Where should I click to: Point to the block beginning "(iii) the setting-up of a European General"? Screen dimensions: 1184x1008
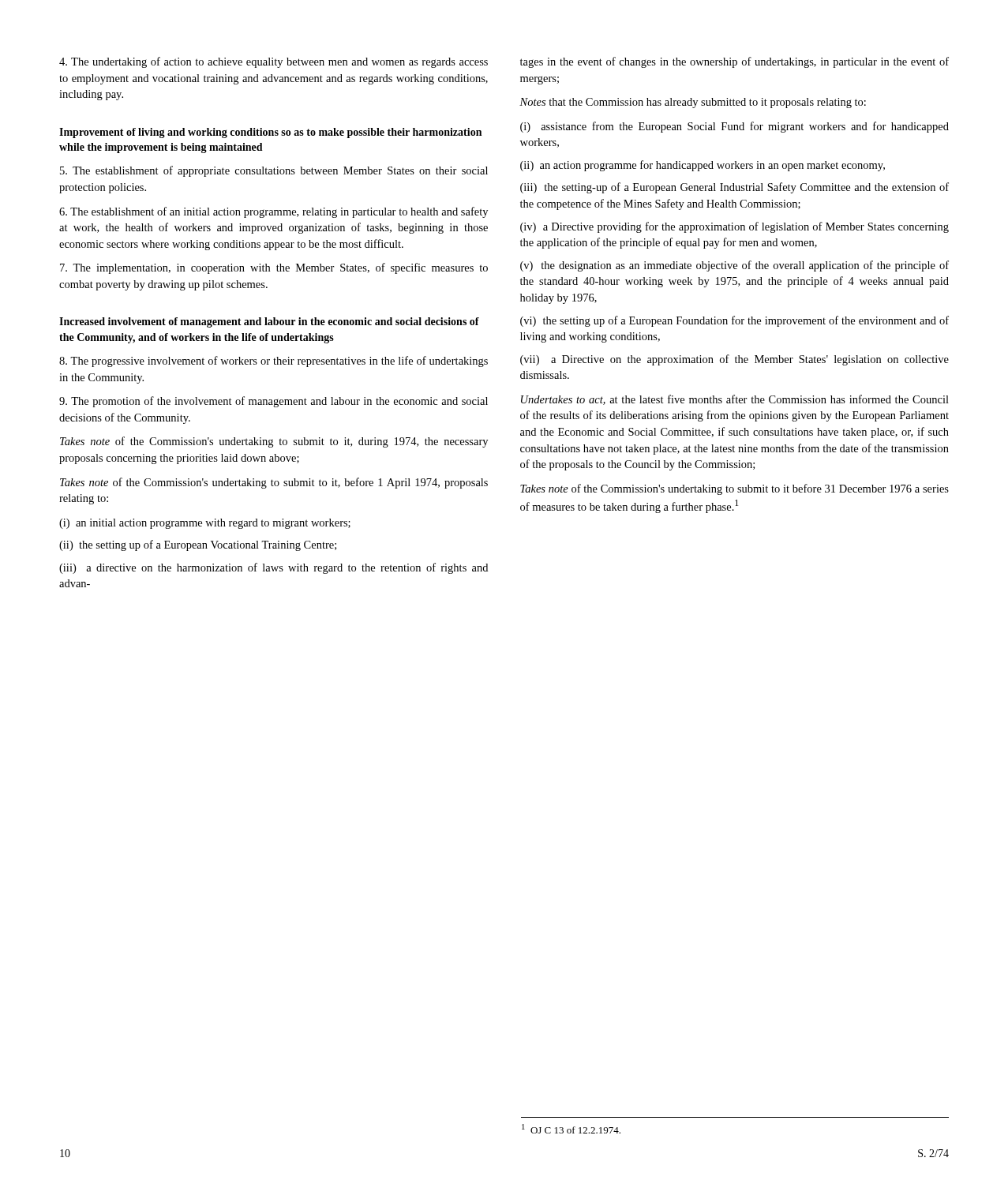click(734, 196)
